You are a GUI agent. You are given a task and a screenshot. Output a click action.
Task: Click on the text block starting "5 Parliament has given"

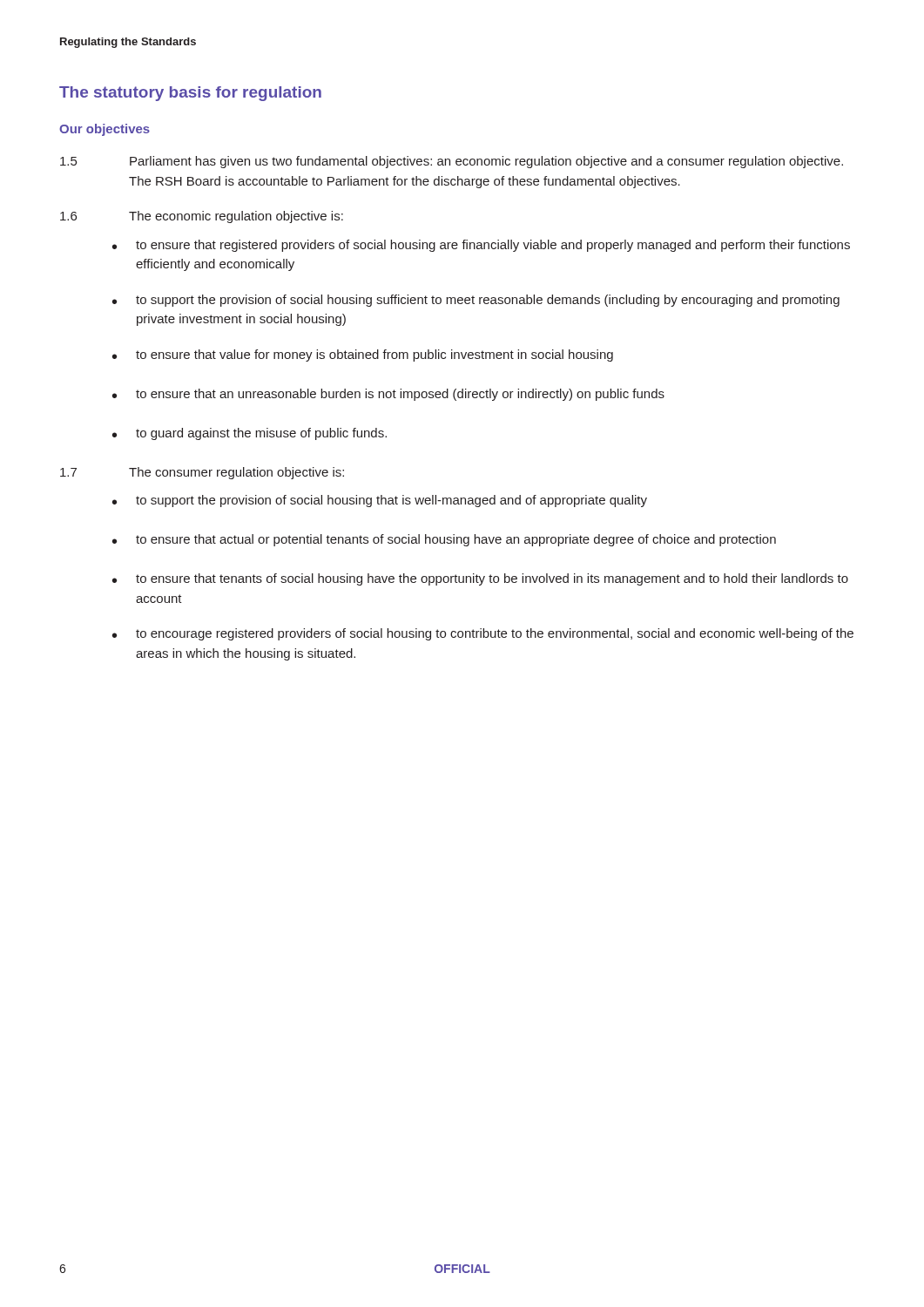(x=462, y=171)
